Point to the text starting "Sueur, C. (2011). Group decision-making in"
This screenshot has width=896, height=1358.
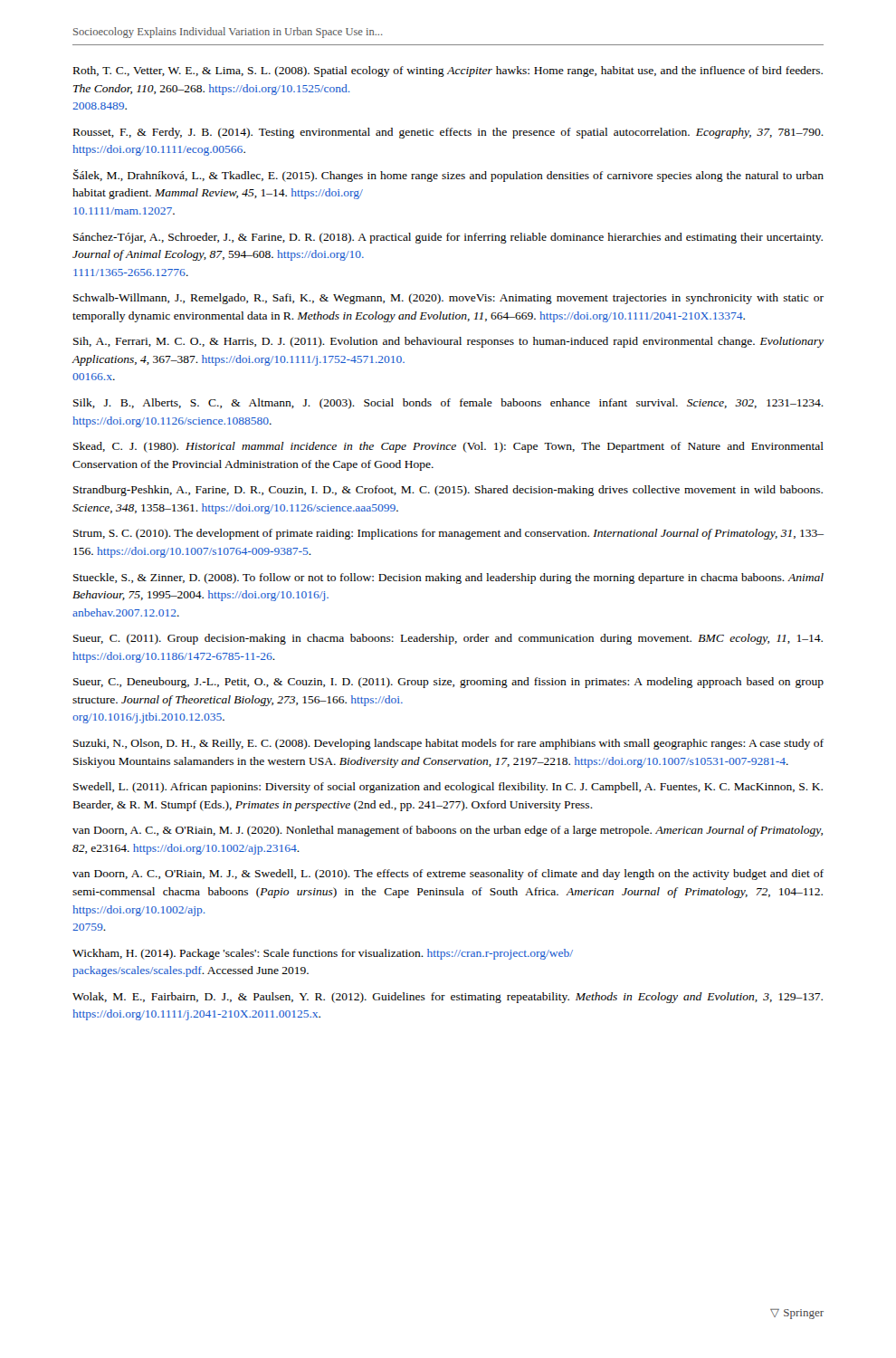tap(448, 647)
